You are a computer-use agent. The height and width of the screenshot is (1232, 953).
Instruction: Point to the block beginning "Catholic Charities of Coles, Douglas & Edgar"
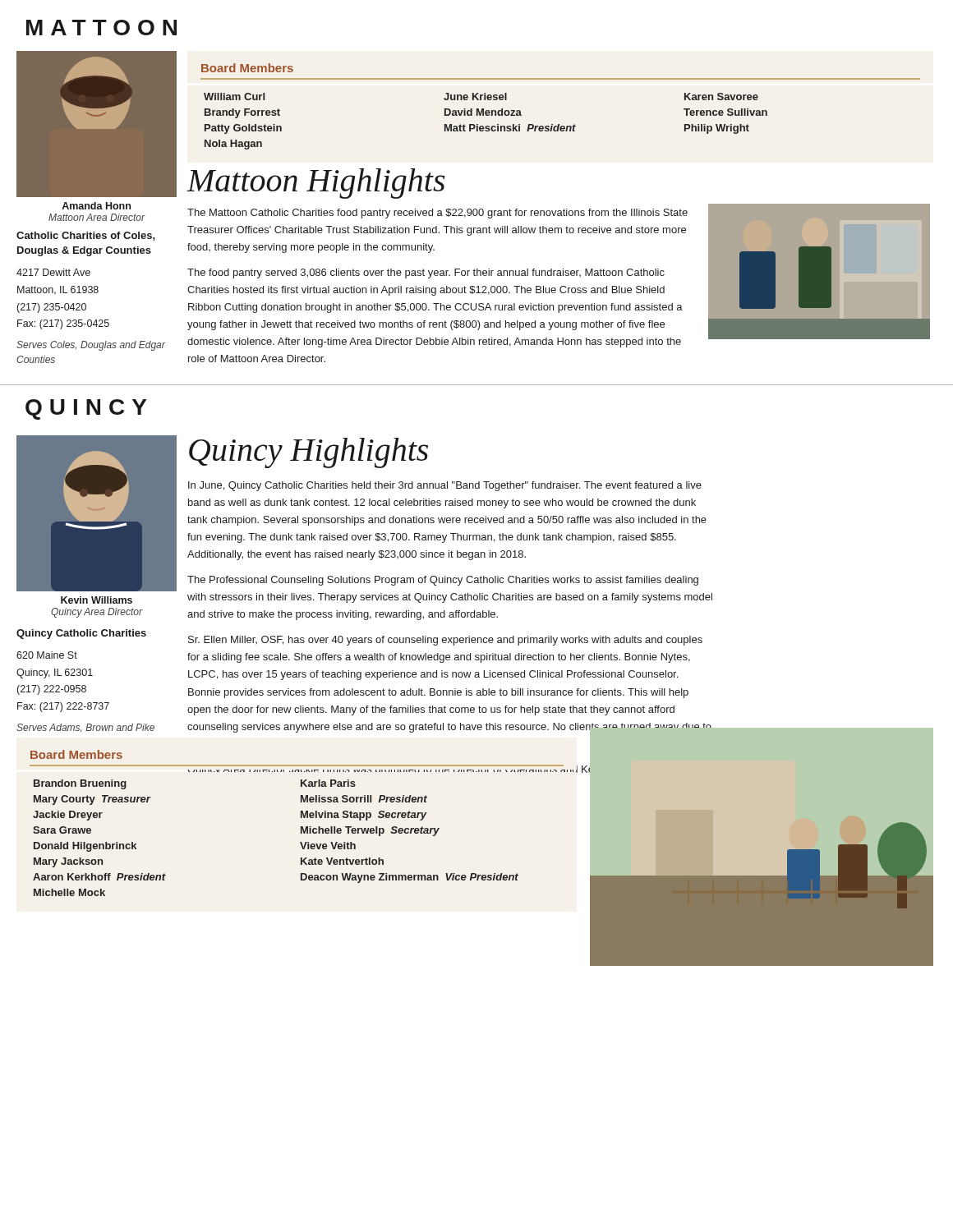[x=96, y=298]
